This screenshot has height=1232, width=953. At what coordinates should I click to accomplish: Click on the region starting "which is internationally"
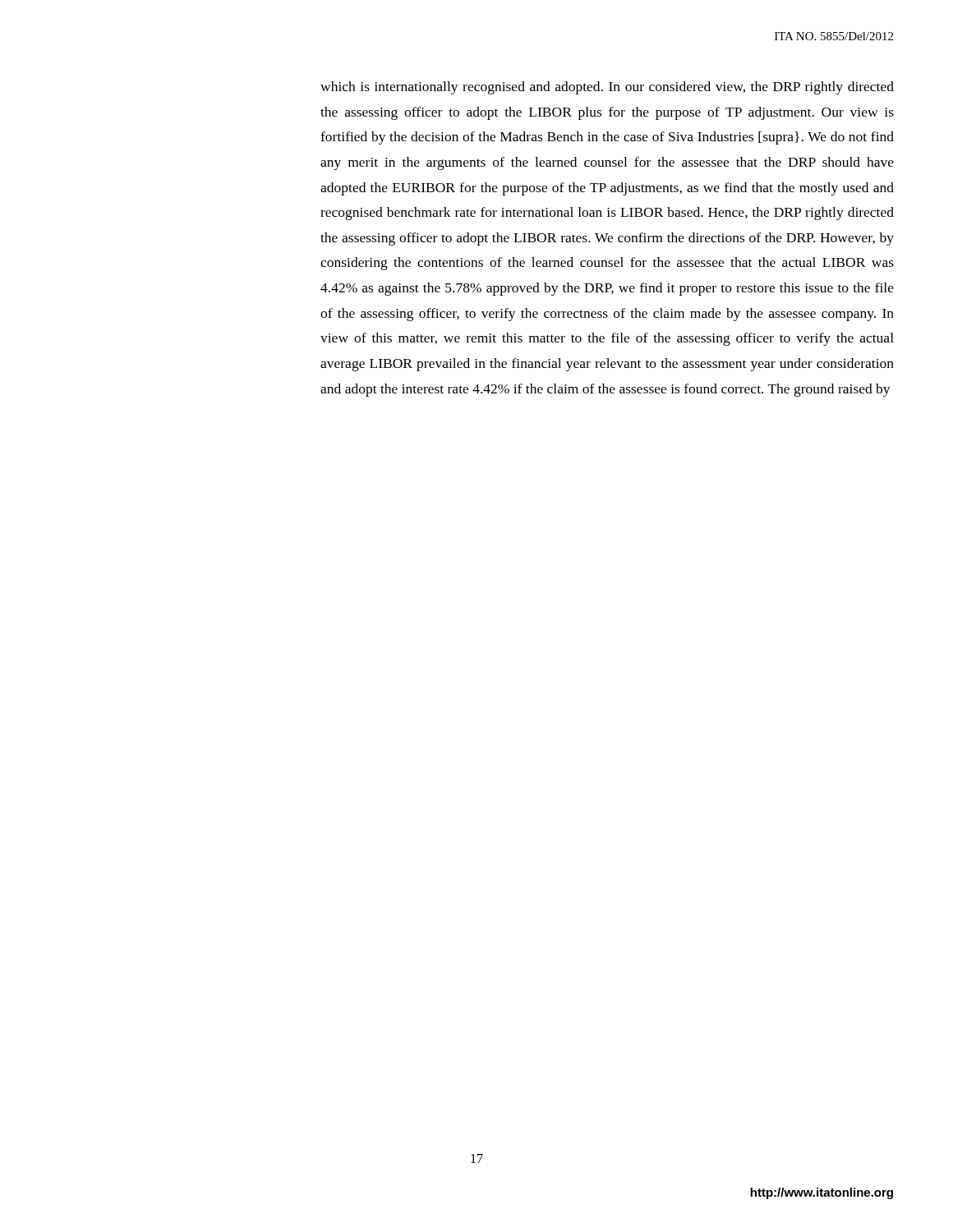607,237
